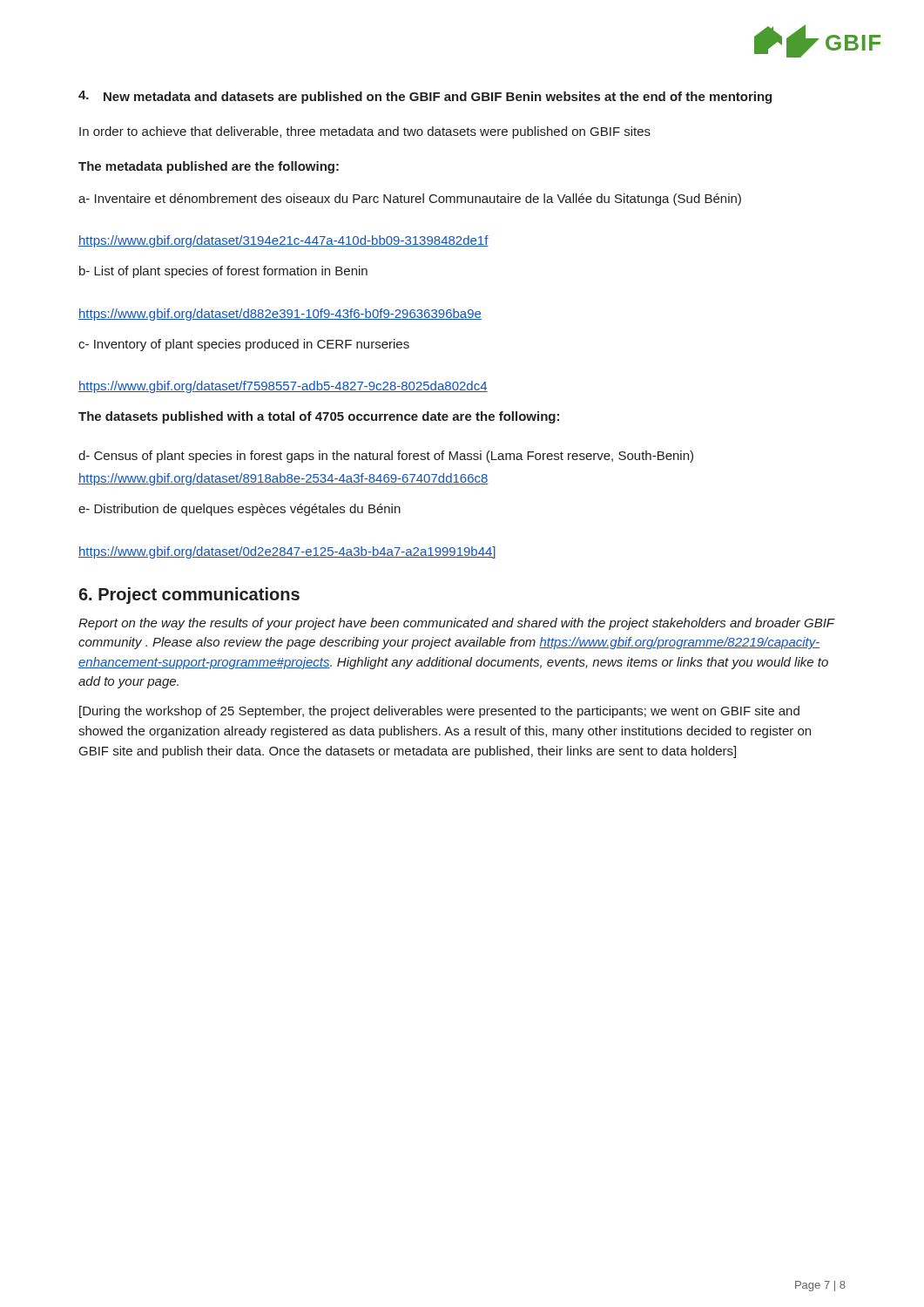Click on the block starting "[During the workshop of 25 September,"
This screenshot has height=1307, width=924.
tap(445, 731)
